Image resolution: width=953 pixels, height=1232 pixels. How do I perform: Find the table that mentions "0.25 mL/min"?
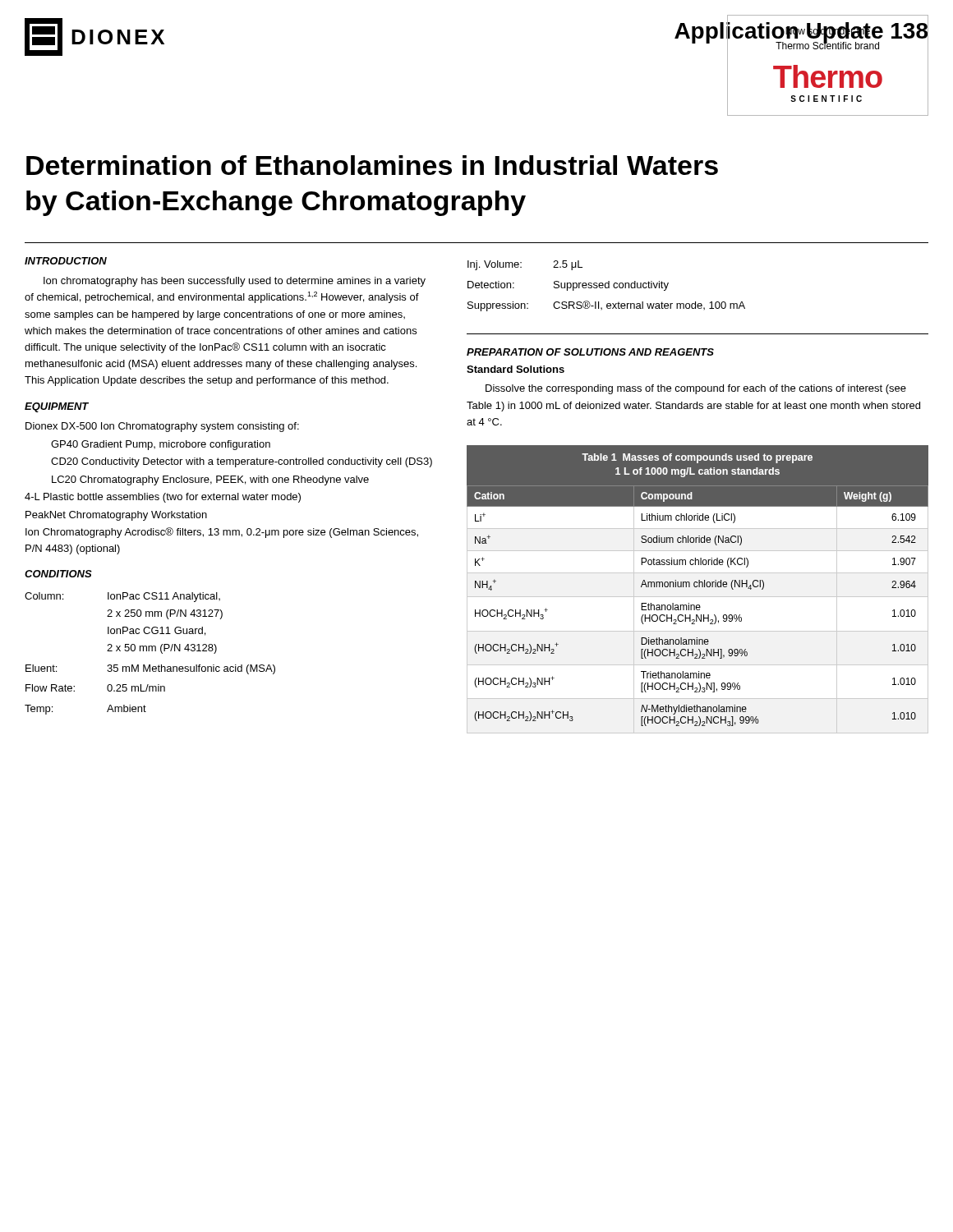[229, 653]
